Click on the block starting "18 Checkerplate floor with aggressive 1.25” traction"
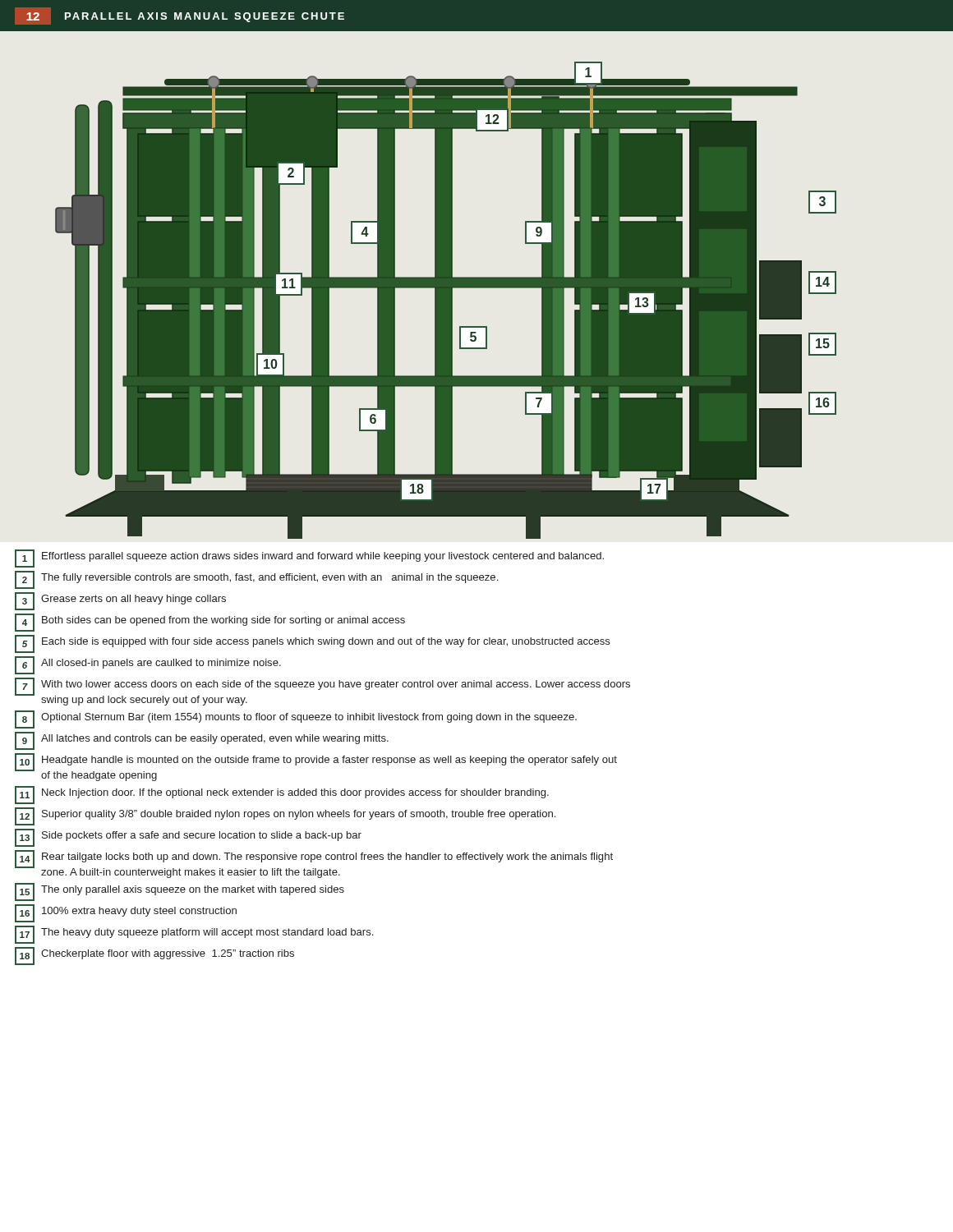The width and height of the screenshot is (953, 1232). pos(155,956)
